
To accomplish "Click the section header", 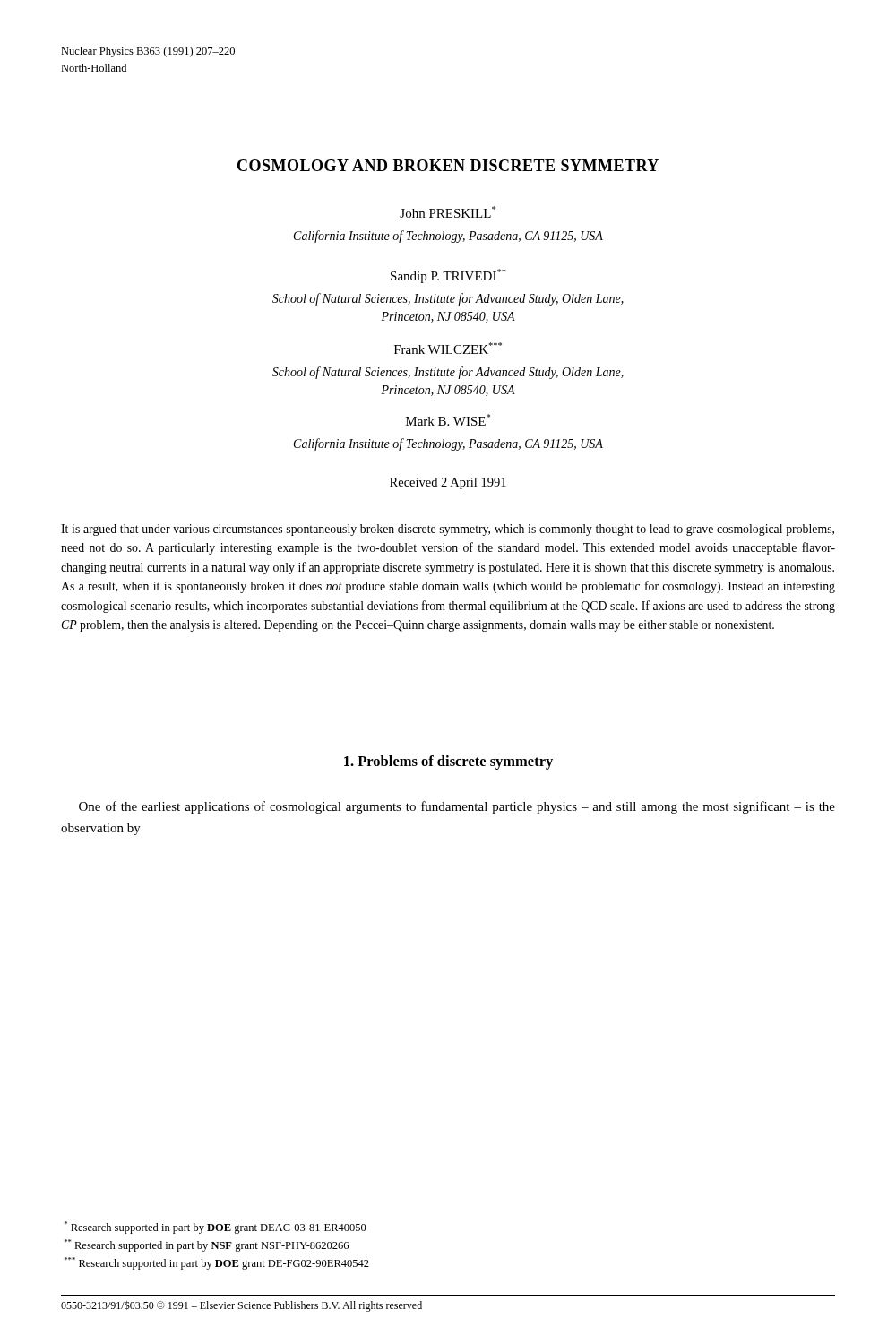I will [448, 762].
